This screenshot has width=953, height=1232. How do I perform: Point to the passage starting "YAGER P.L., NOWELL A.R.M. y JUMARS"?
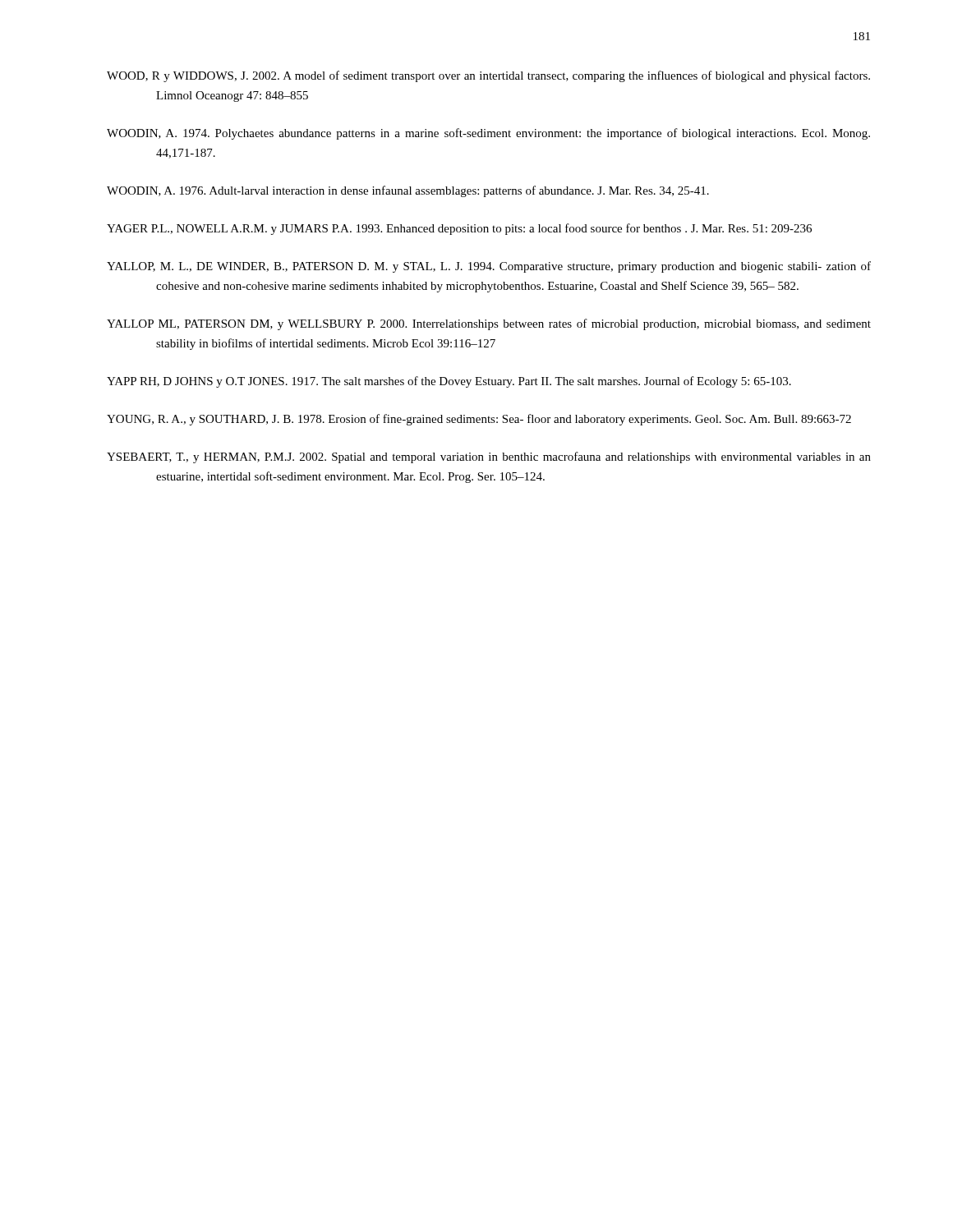tap(459, 228)
